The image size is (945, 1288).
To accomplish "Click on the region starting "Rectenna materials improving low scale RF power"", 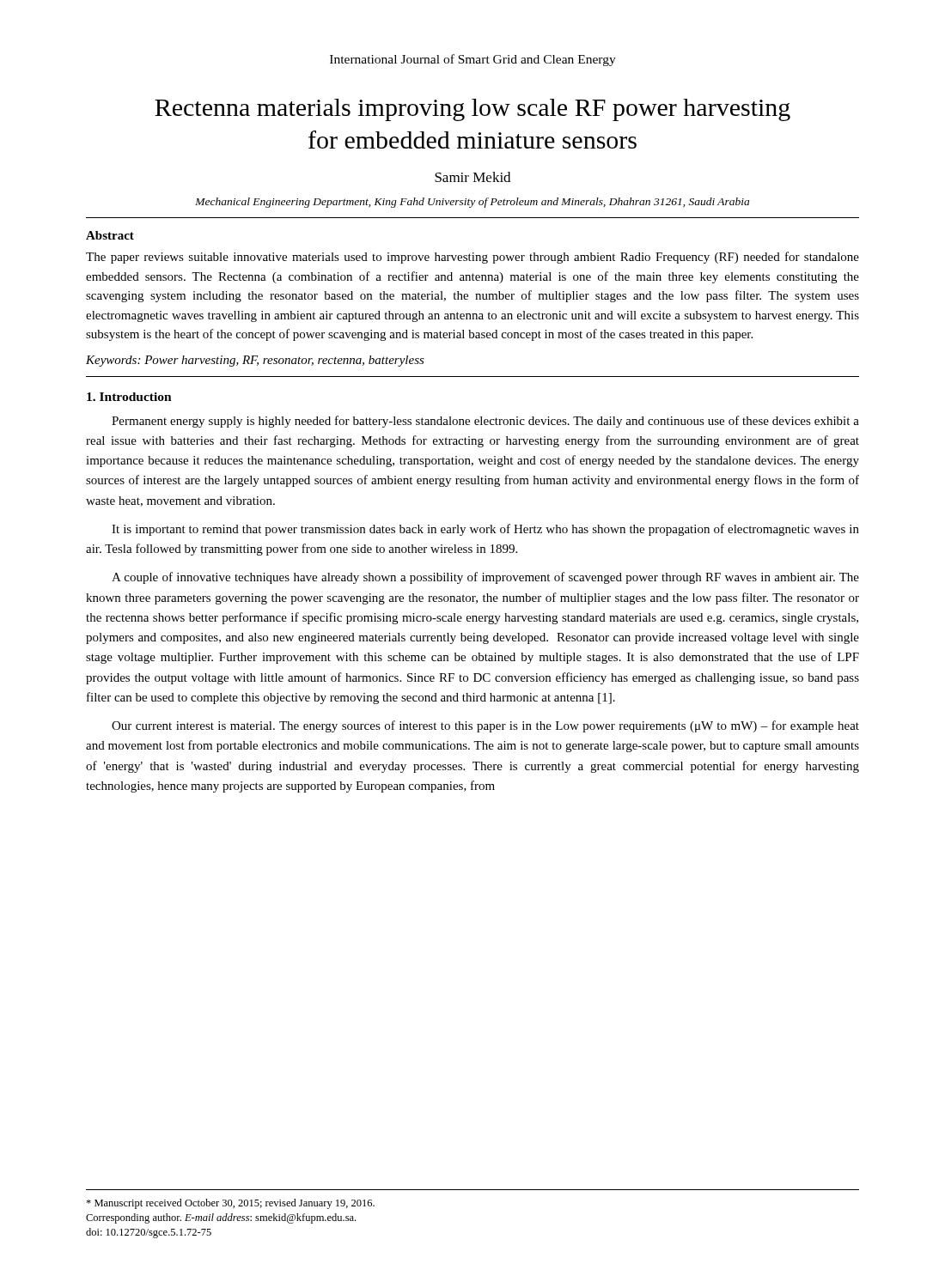I will coord(472,123).
